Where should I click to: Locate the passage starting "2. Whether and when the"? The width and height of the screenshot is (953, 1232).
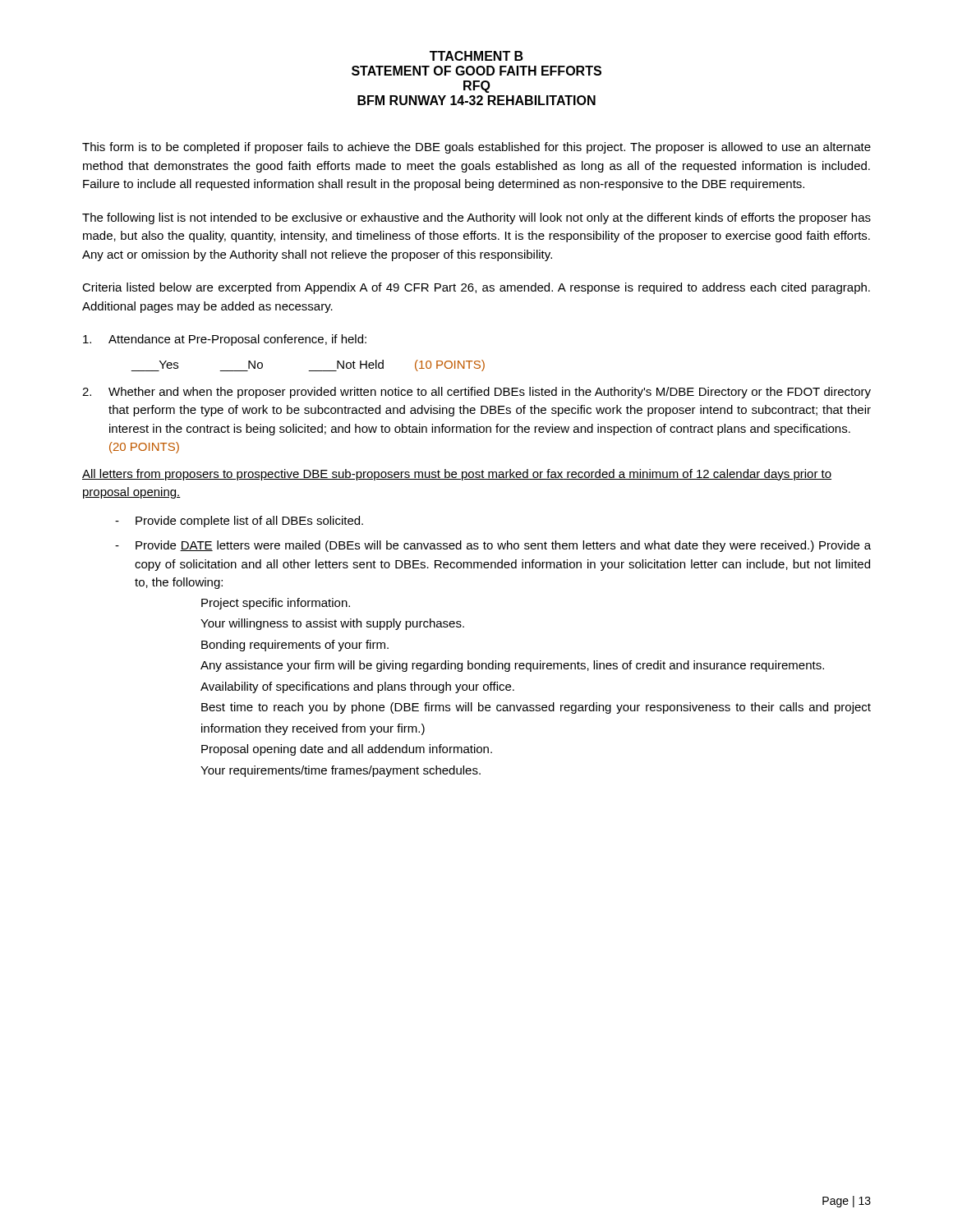point(476,419)
